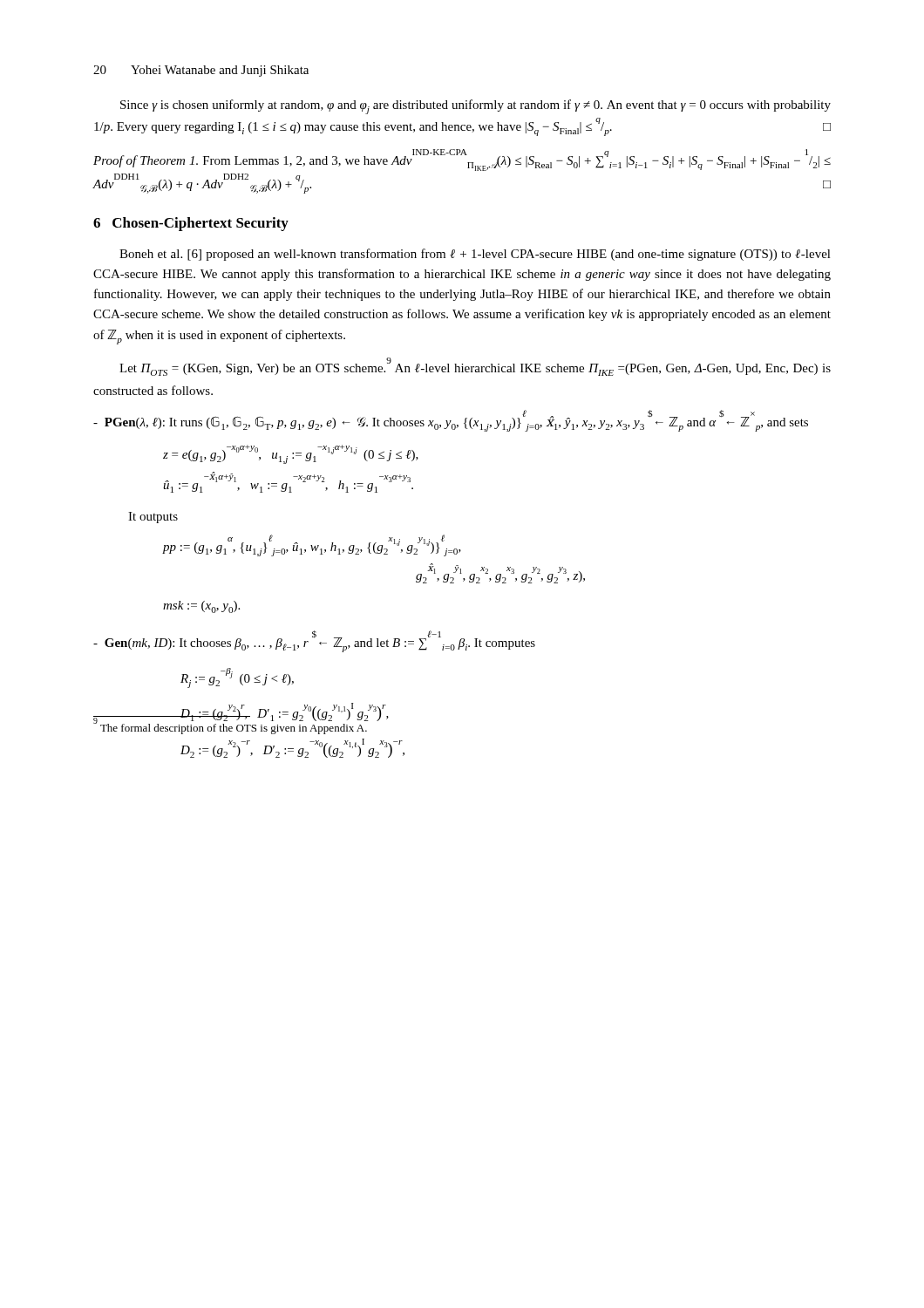Where is the passage that starts "Gen(mk, ID): It chooses β0,"?

pyautogui.click(x=314, y=643)
